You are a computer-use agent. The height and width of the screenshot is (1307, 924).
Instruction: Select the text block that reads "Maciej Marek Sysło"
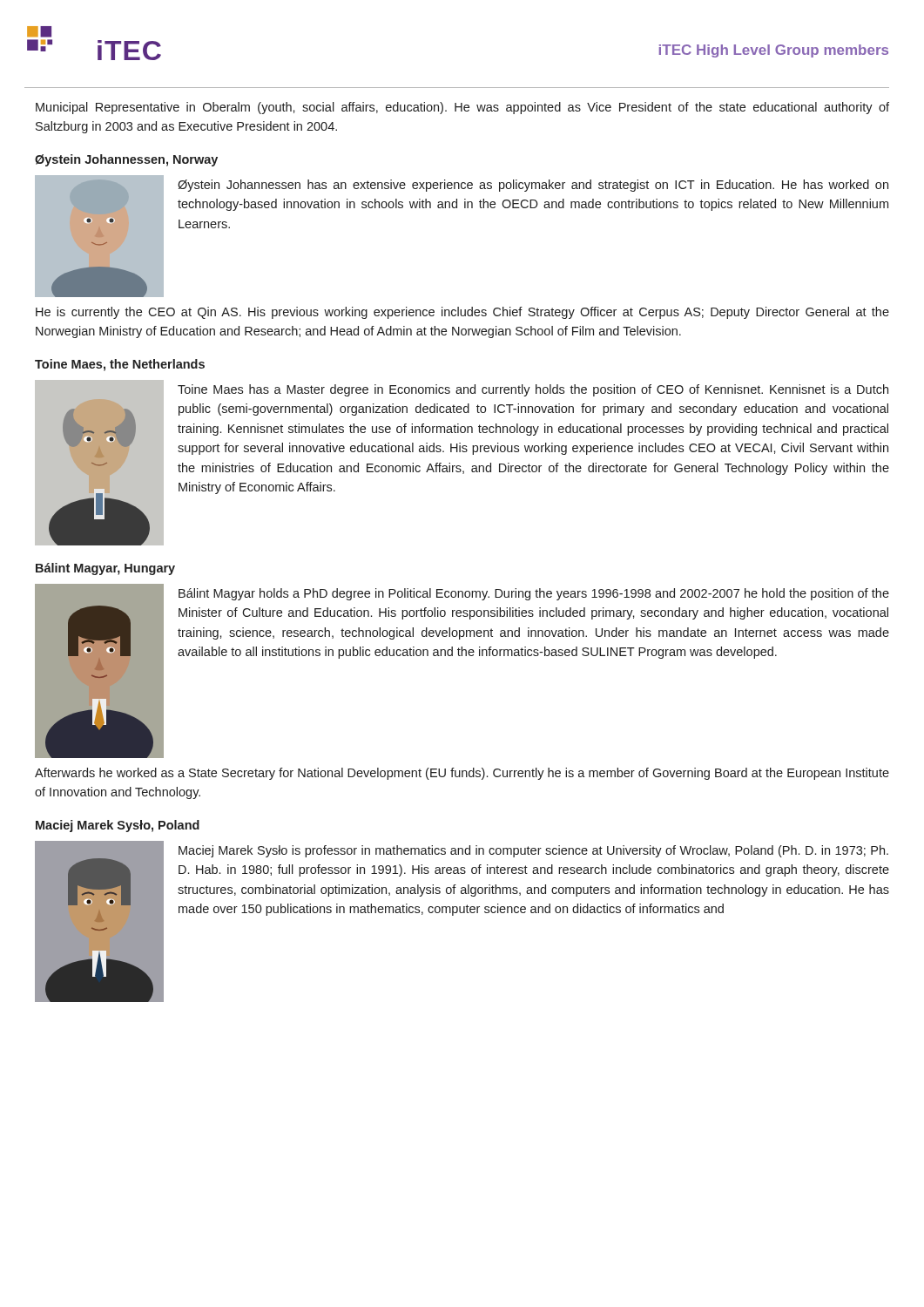(x=533, y=880)
